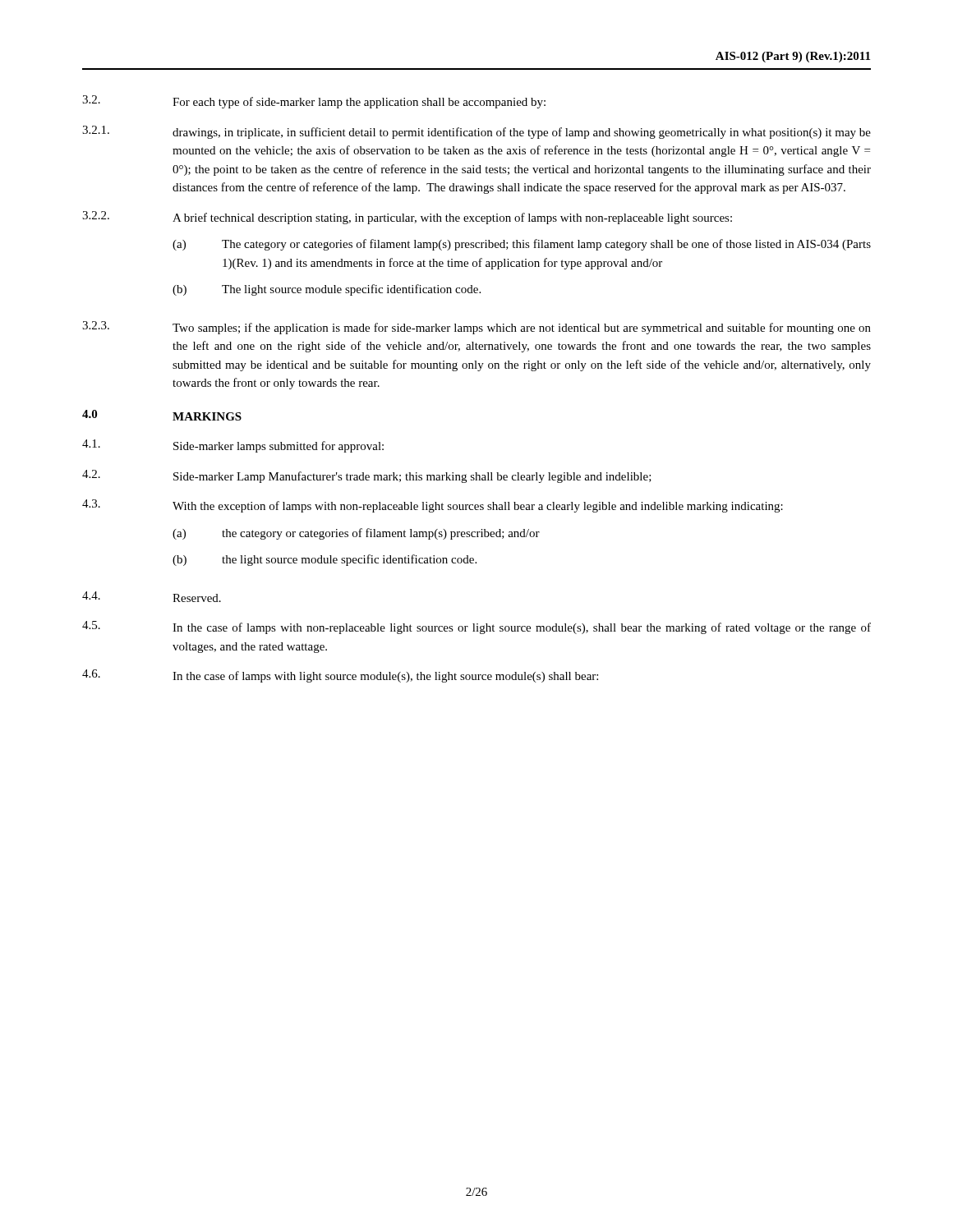953x1232 pixels.
Task: Locate the text starting "(a) the category or categories of filament"
Action: (x=522, y=533)
